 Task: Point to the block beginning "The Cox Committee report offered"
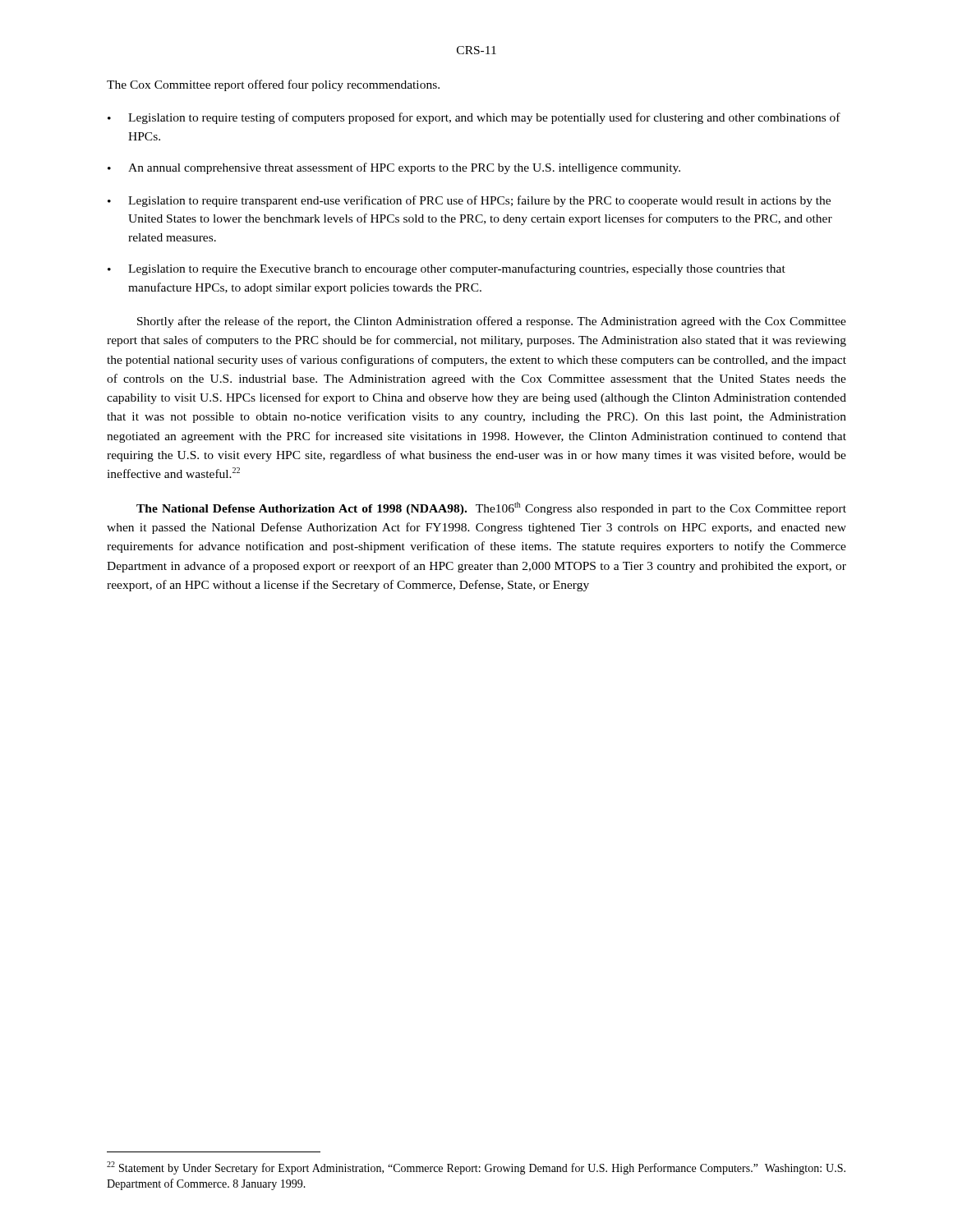tap(274, 84)
